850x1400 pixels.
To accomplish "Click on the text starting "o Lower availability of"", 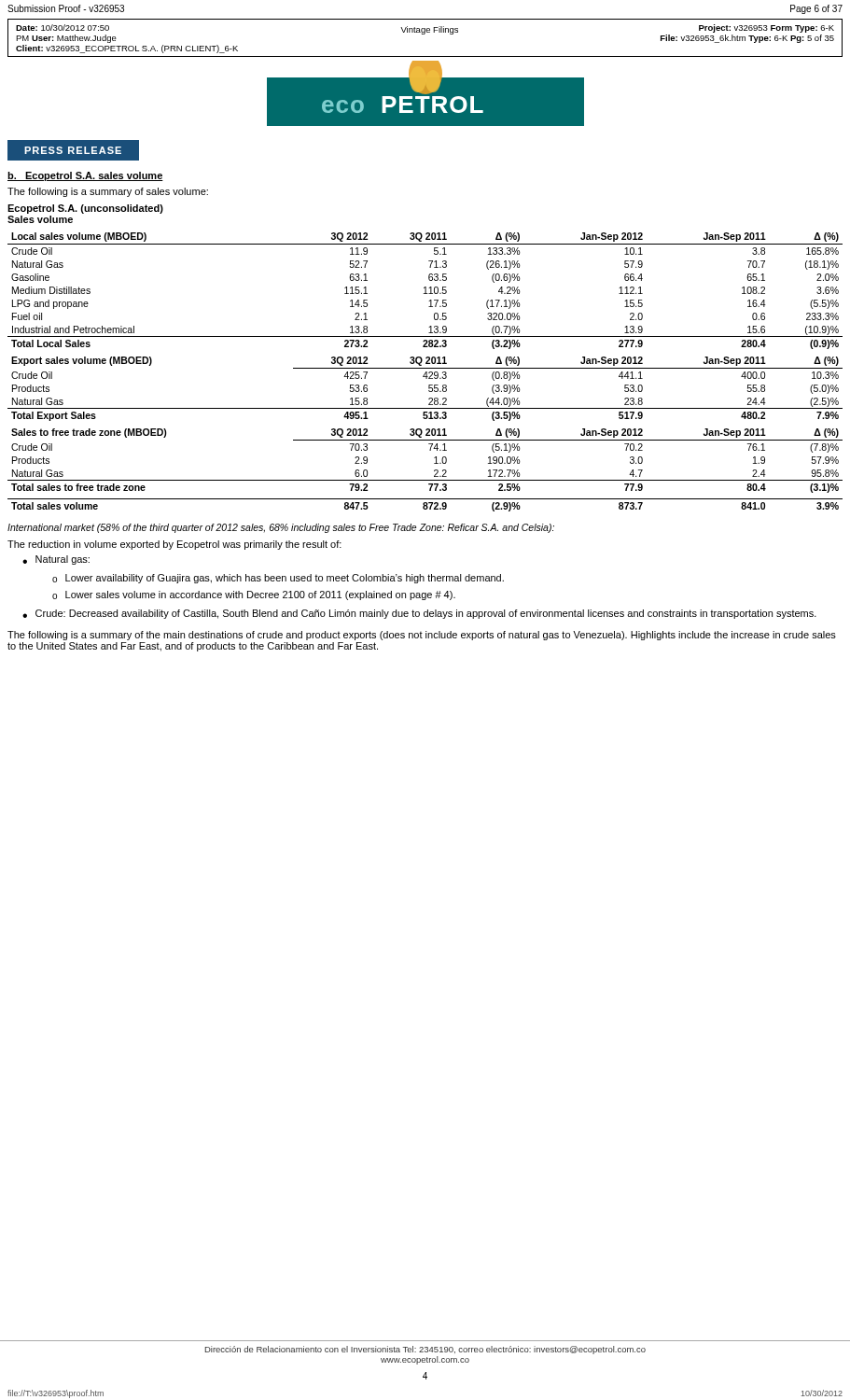I will pyautogui.click(x=278, y=579).
